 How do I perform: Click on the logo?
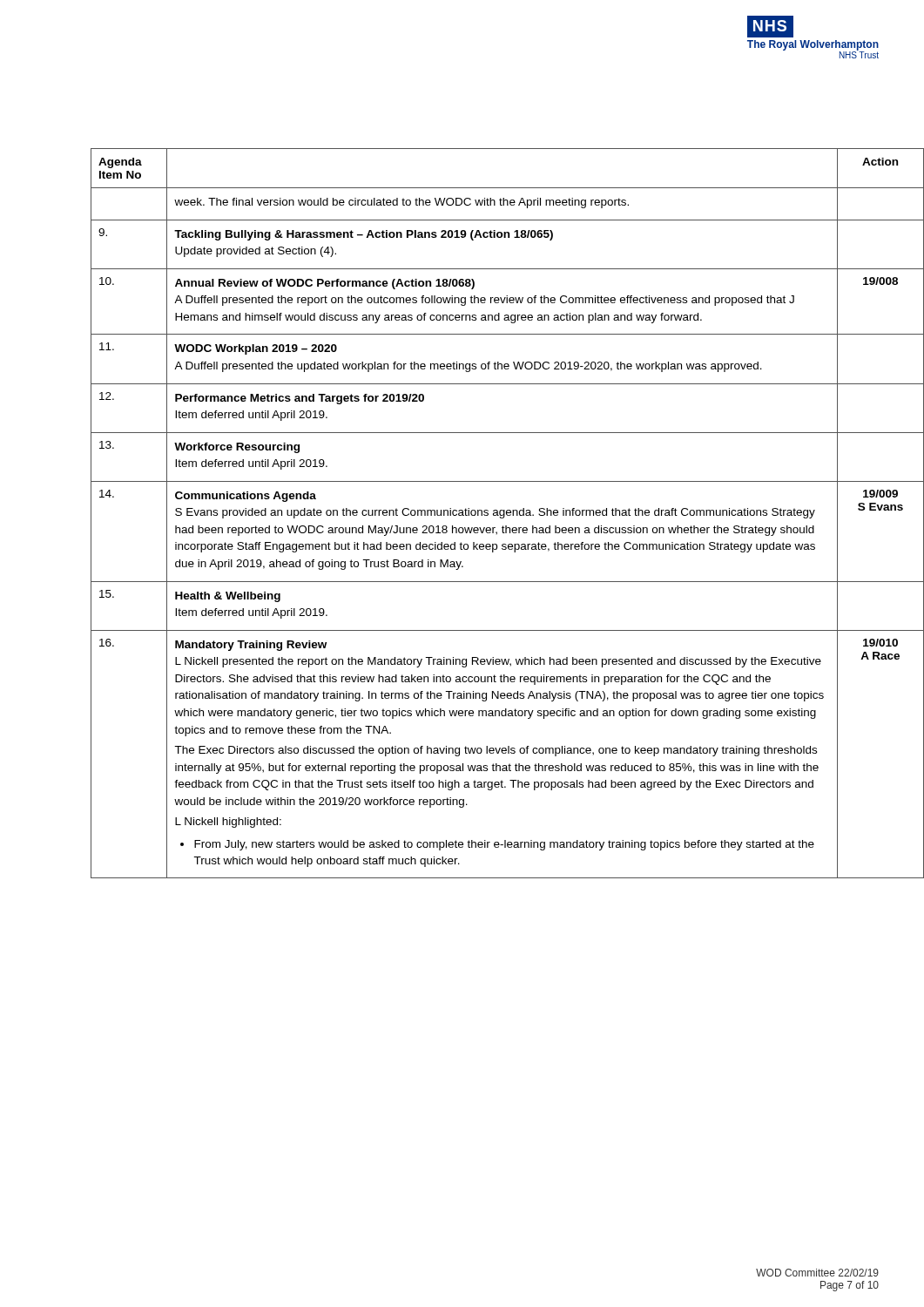coord(813,38)
